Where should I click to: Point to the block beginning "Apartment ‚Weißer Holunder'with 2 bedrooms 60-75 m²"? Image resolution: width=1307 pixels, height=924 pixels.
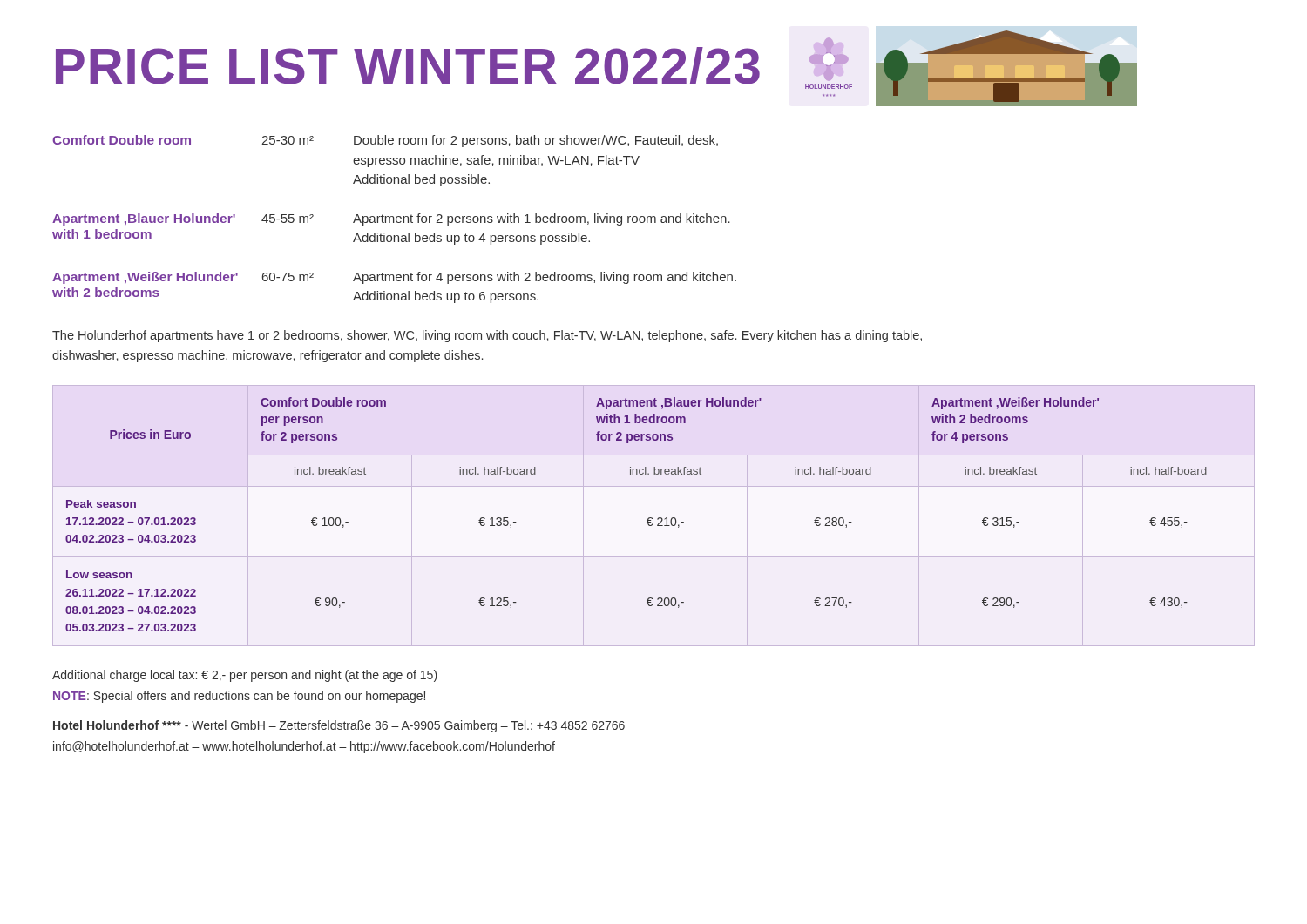395,287
